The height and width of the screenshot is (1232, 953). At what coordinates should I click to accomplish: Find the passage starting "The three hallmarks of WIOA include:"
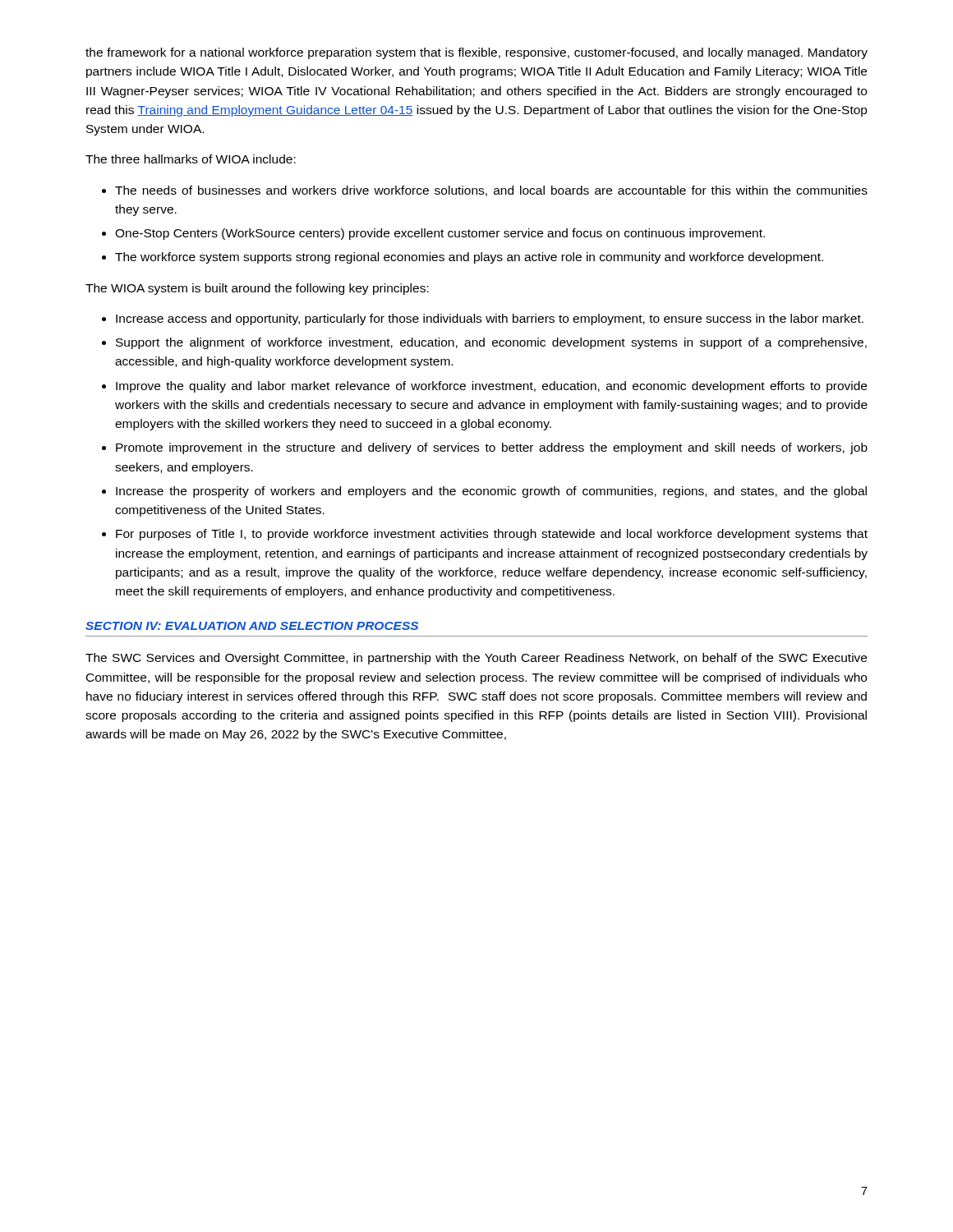[x=191, y=159]
